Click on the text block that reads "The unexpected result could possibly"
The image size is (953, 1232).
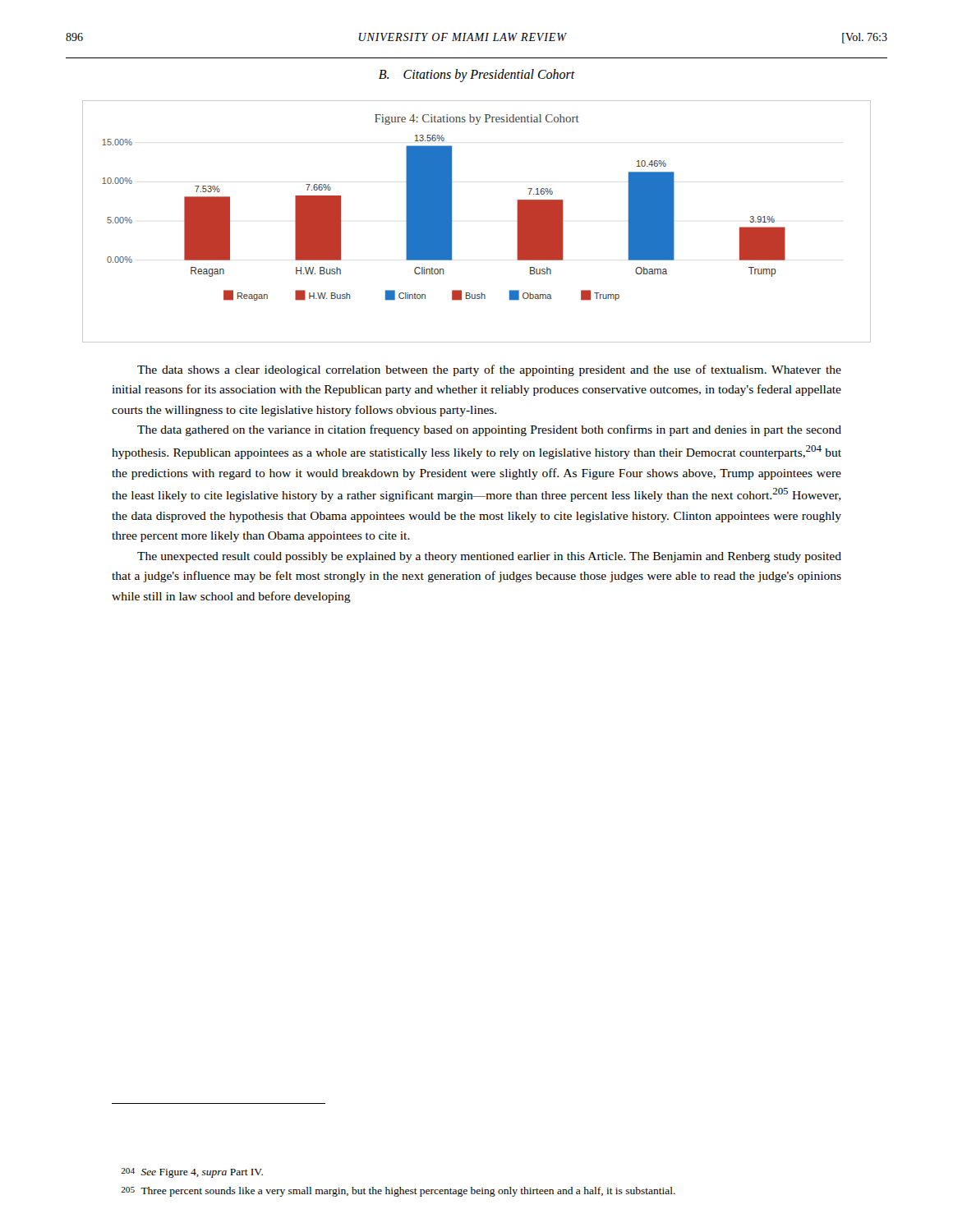[x=476, y=575]
